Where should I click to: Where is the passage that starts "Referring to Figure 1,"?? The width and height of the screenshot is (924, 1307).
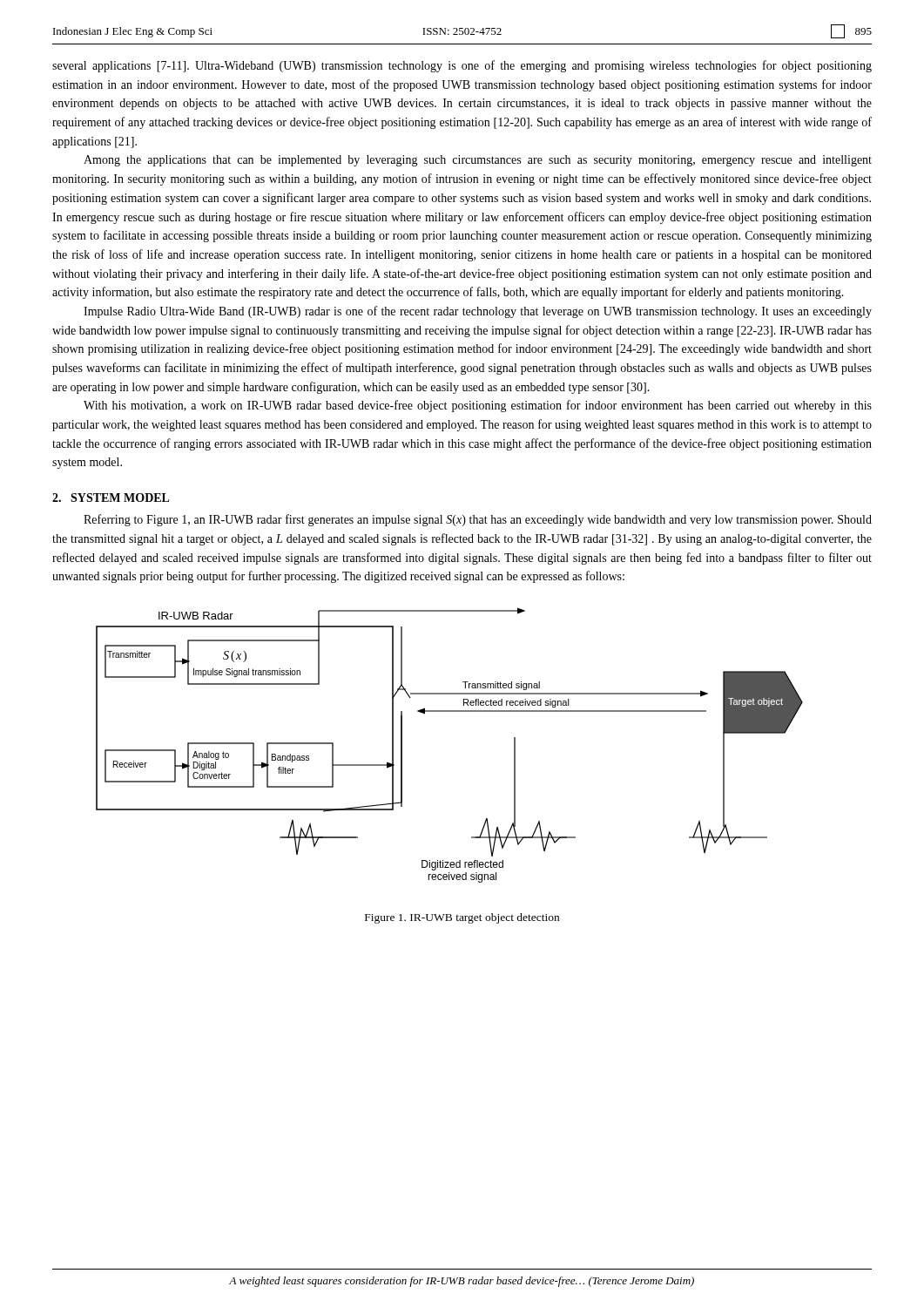pyautogui.click(x=462, y=549)
